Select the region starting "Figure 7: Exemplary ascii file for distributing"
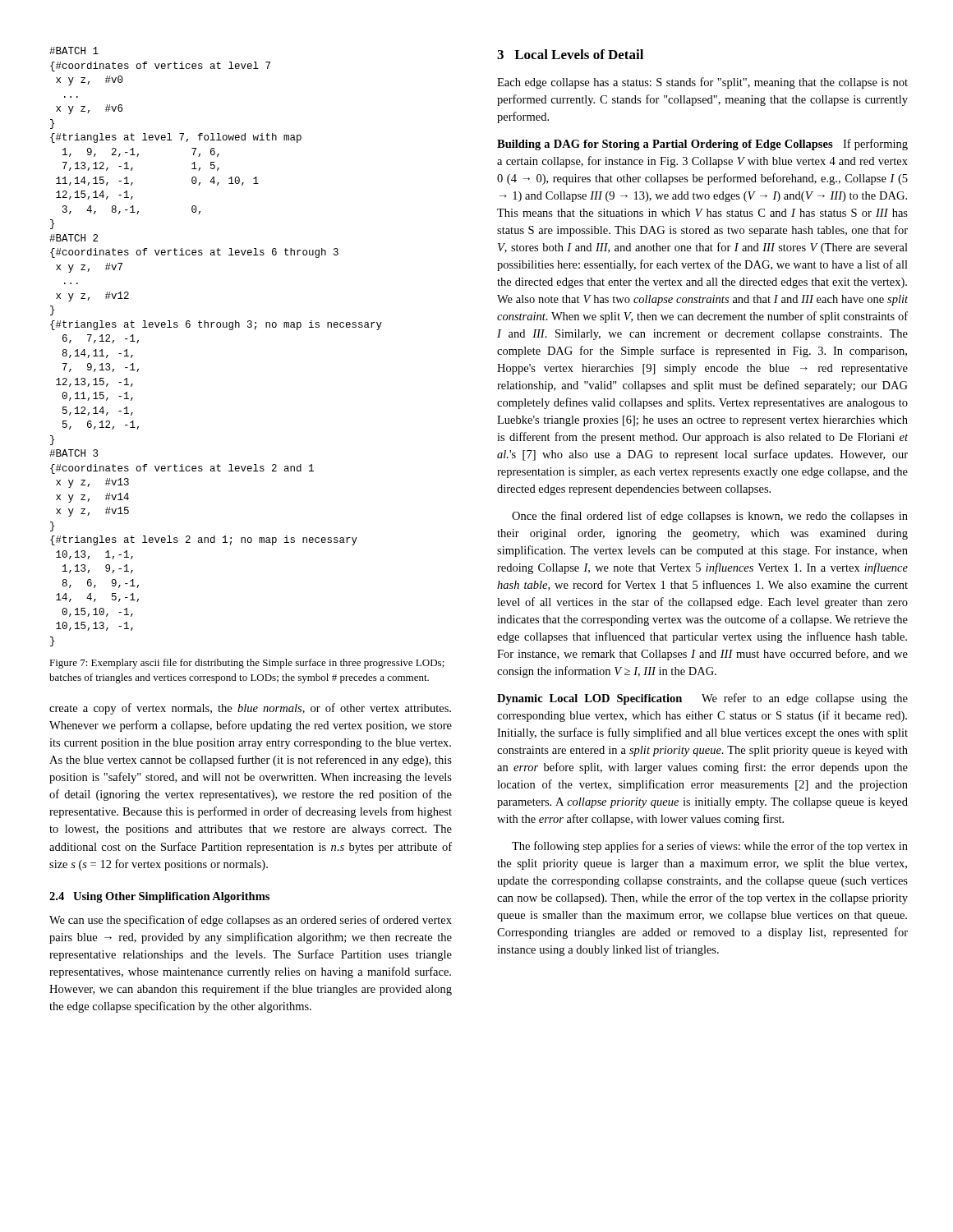This screenshot has height=1232, width=953. tap(247, 670)
